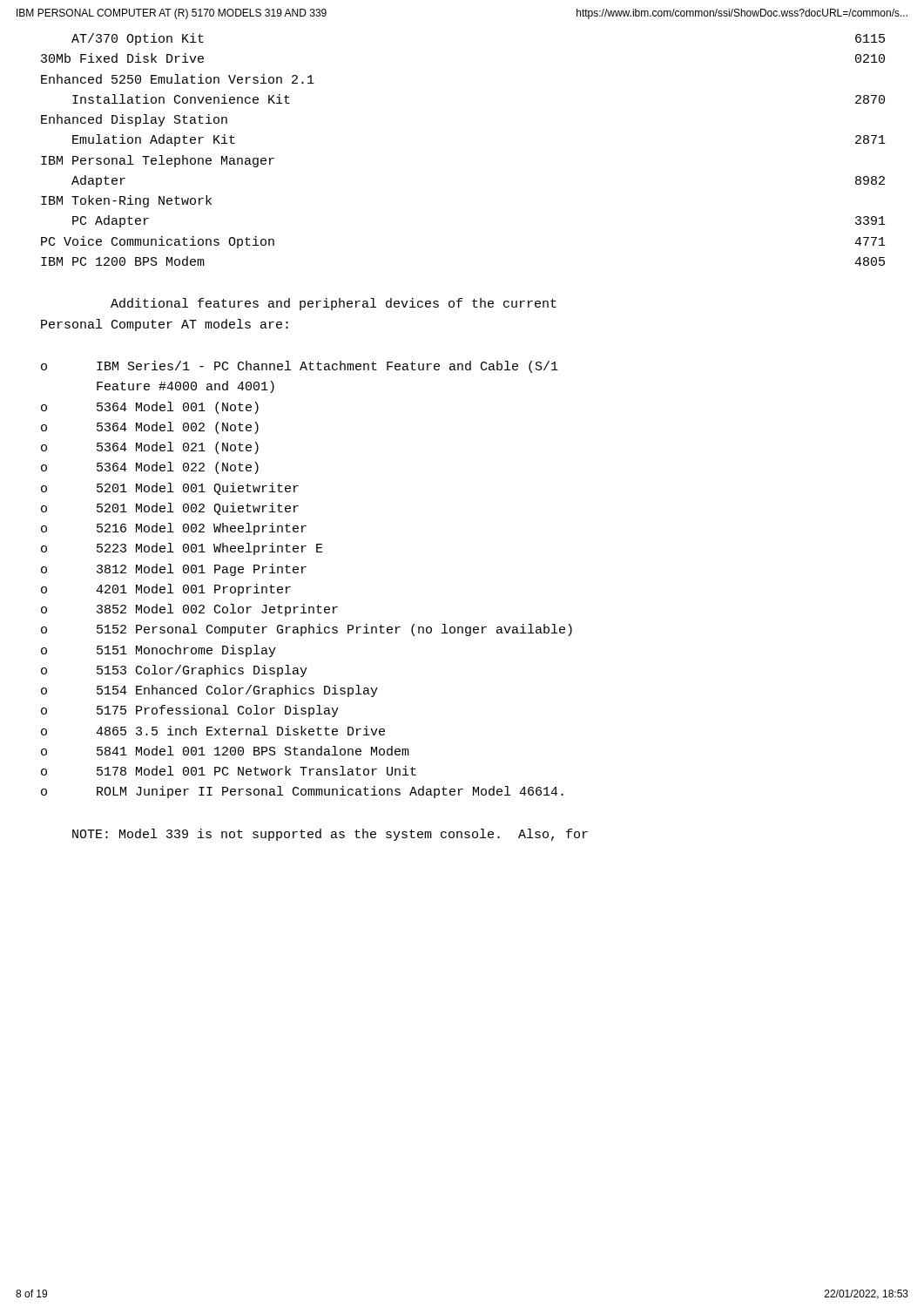This screenshot has width=924, height=1307.
Task: Click on the passage starting "o 5841 Model 001 1200 BPS"
Action: pos(225,751)
